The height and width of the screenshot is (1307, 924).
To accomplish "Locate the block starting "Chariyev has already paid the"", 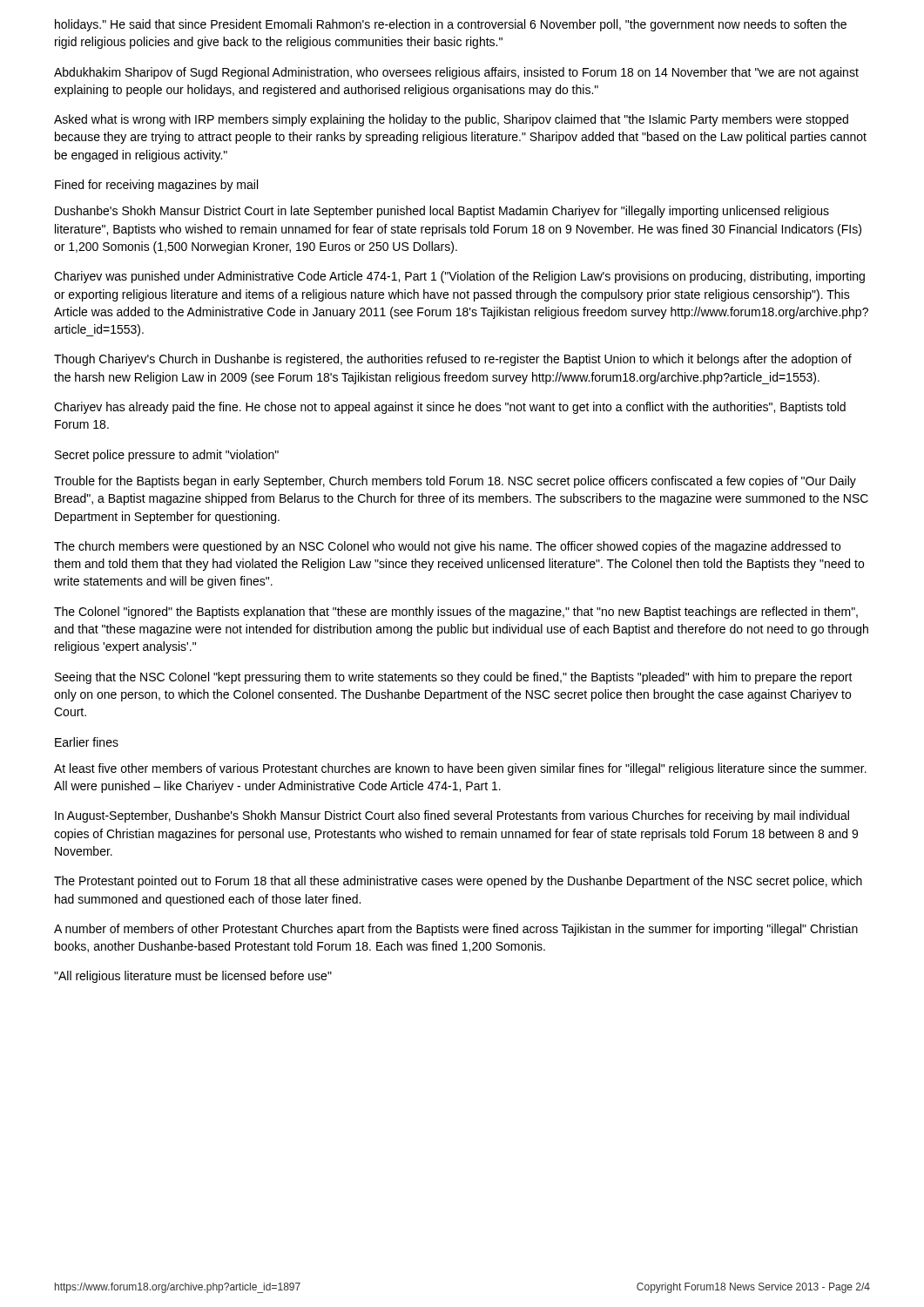I will coord(450,416).
